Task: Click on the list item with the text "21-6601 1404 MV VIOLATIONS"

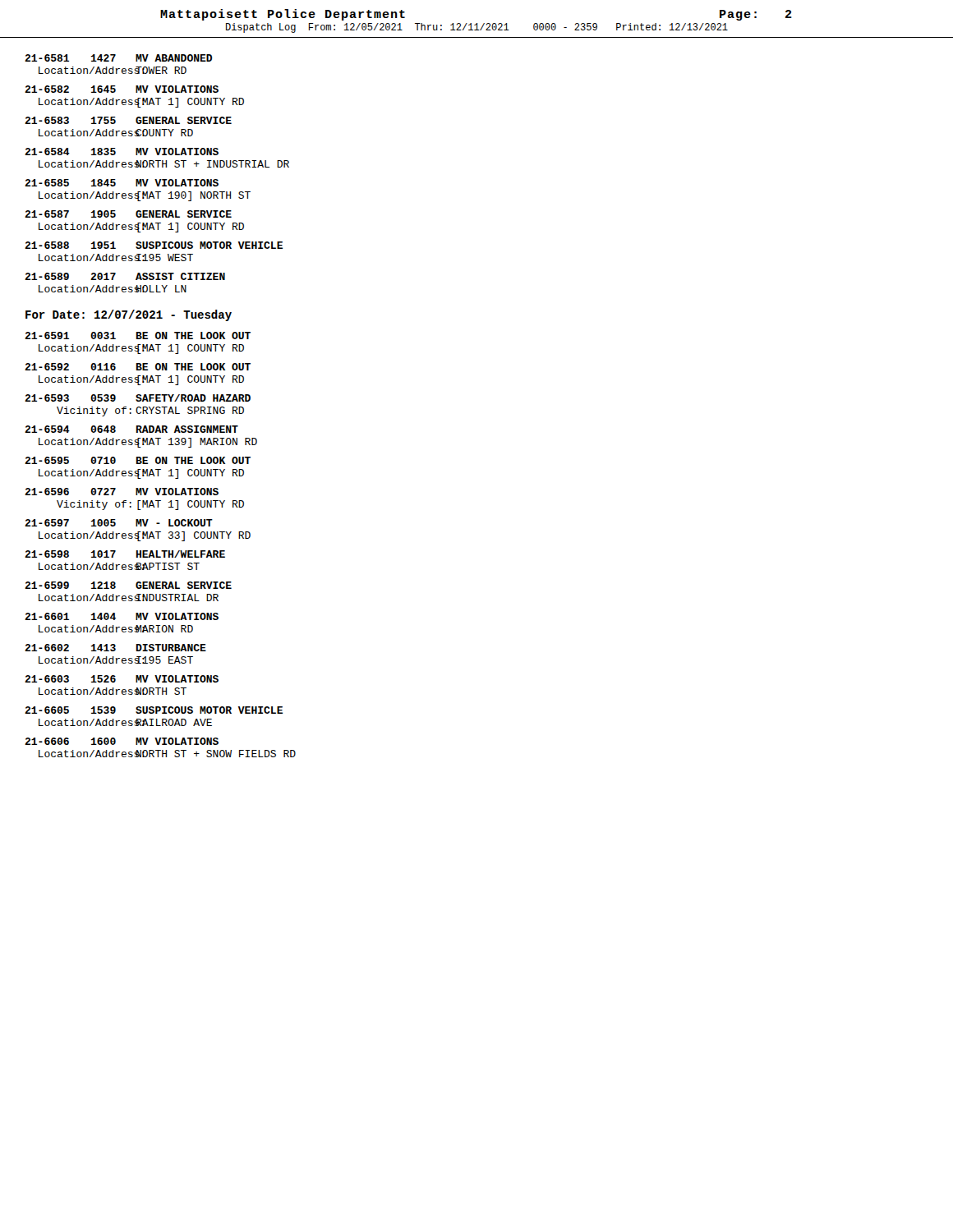Action: (x=122, y=623)
